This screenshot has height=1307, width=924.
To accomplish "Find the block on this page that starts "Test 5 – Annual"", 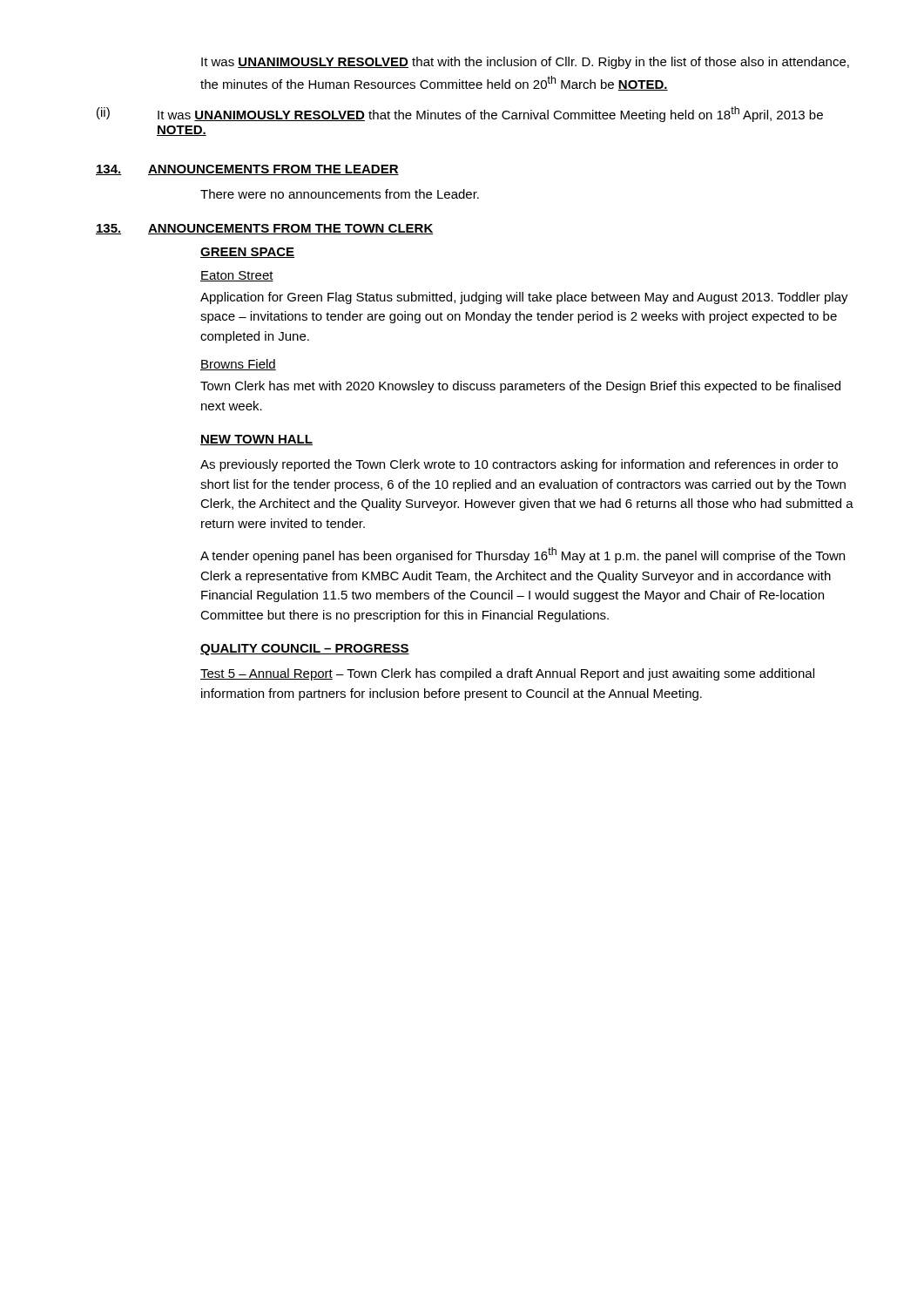I will (527, 684).
